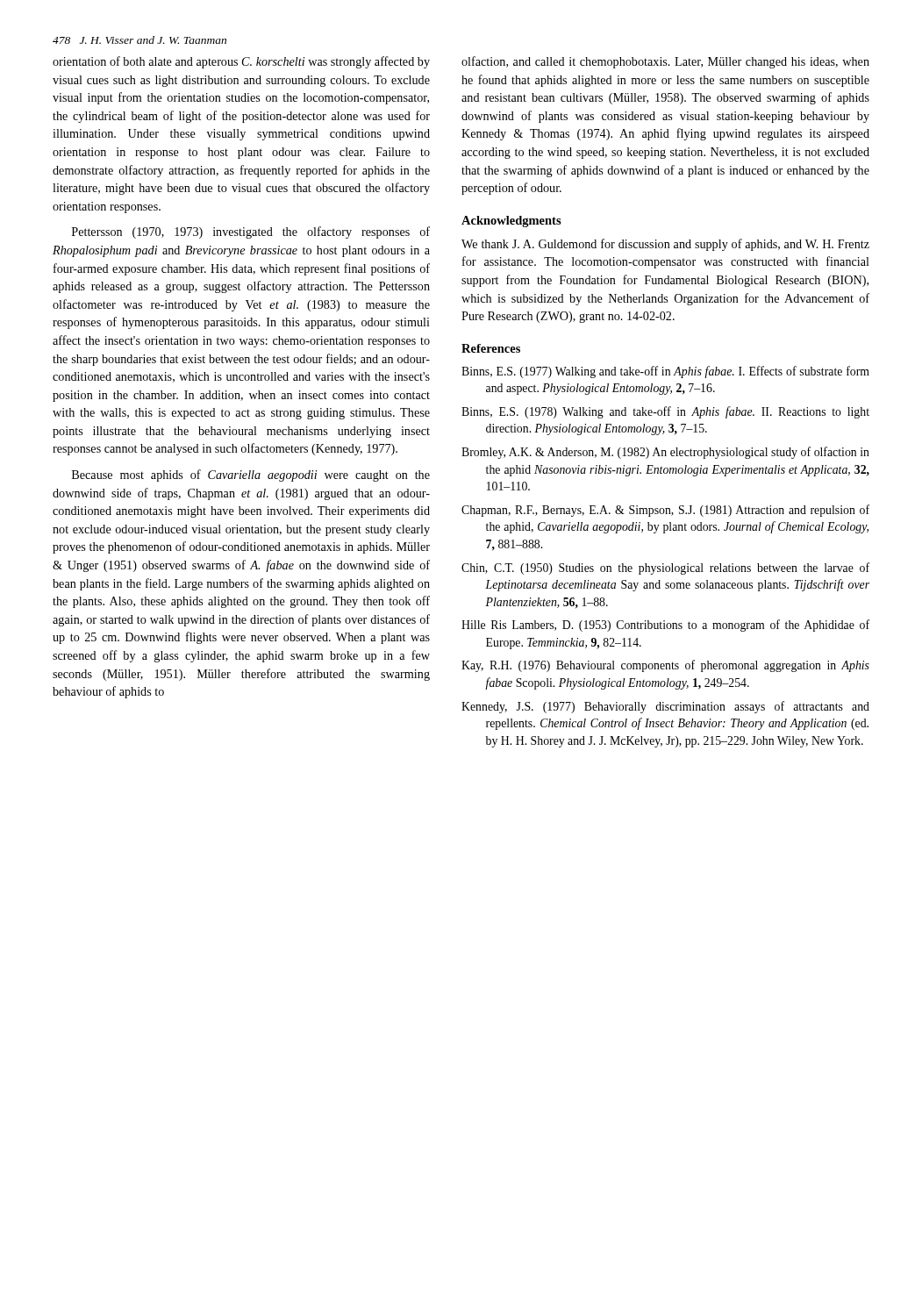
Task: Locate the block starting "Binns, E.S. (1978) Walking and take-off in"
Action: (x=665, y=420)
